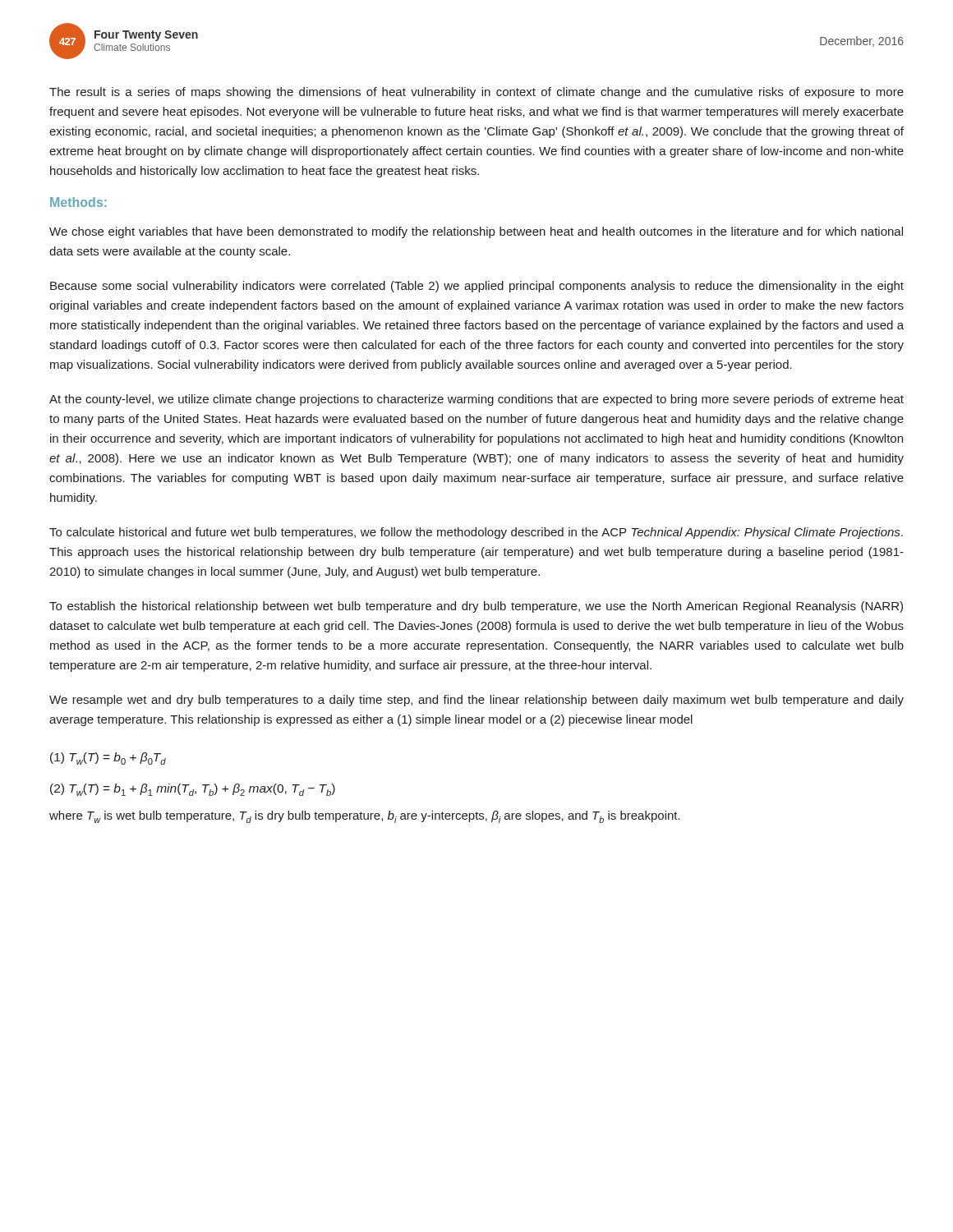Point to "(1) Tw(T) = b0 + β0Td"

tap(107, 758)
